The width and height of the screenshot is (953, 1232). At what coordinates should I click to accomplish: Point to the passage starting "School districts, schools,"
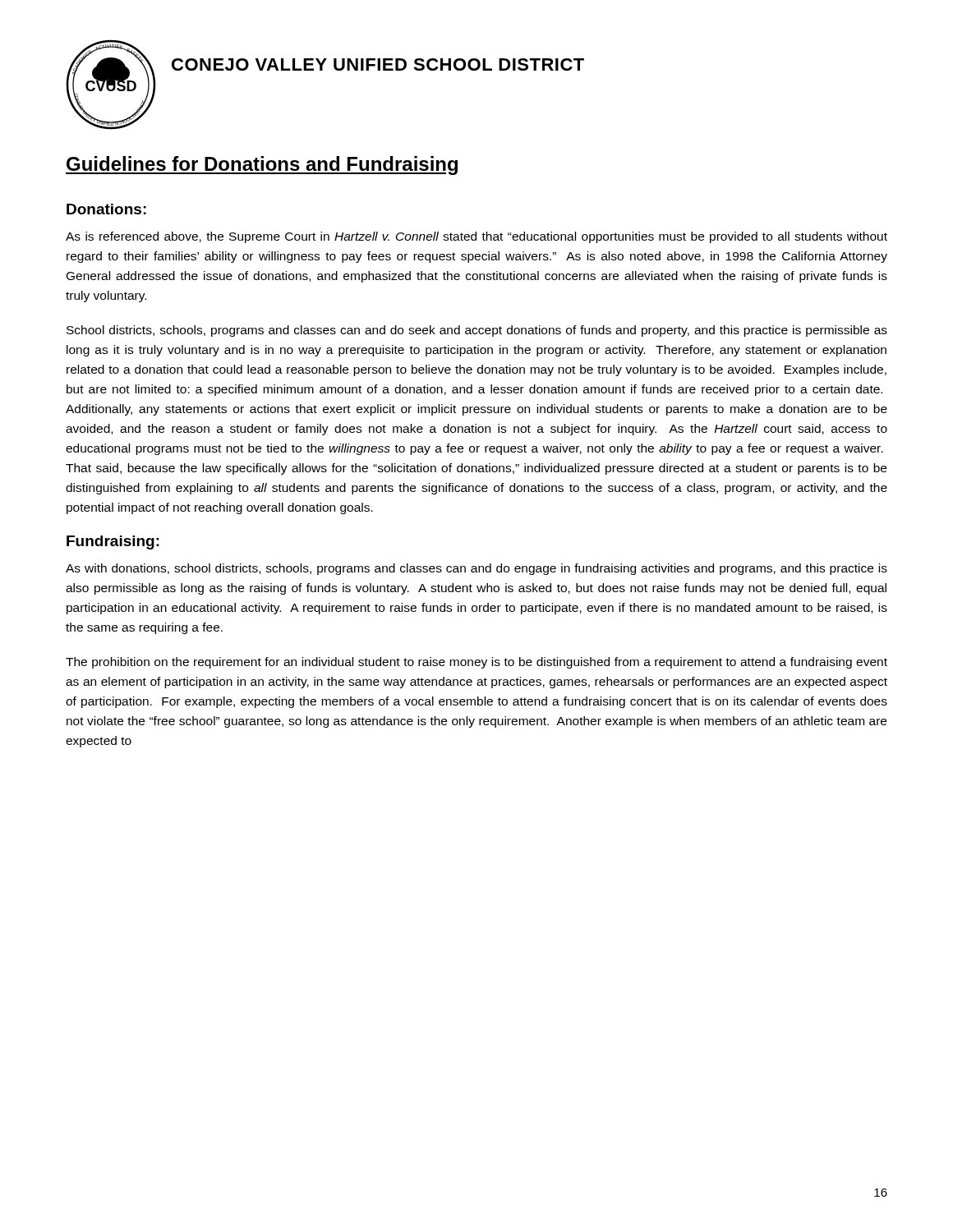tap(476, 419)
